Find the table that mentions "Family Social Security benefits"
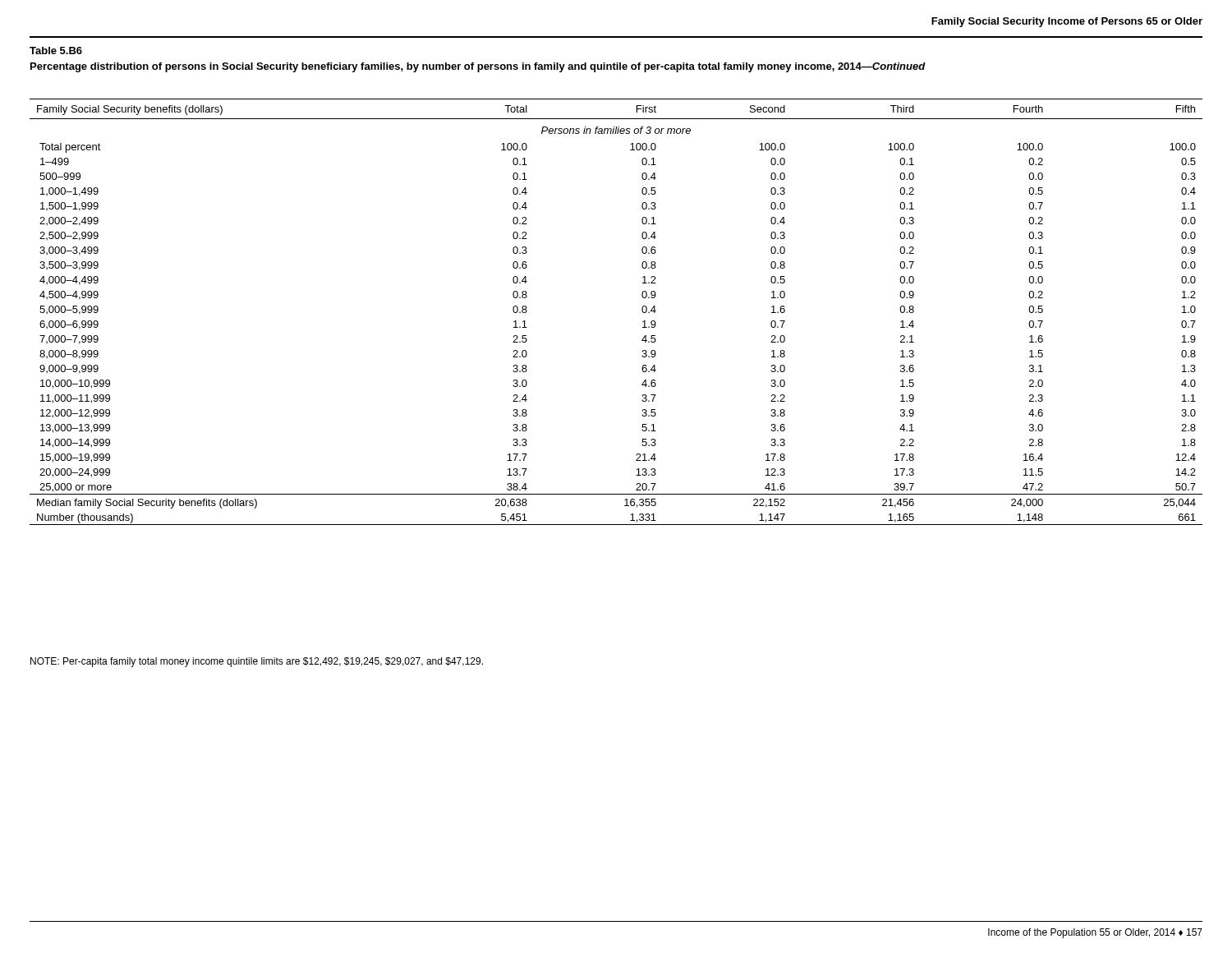 coord(616,312)
